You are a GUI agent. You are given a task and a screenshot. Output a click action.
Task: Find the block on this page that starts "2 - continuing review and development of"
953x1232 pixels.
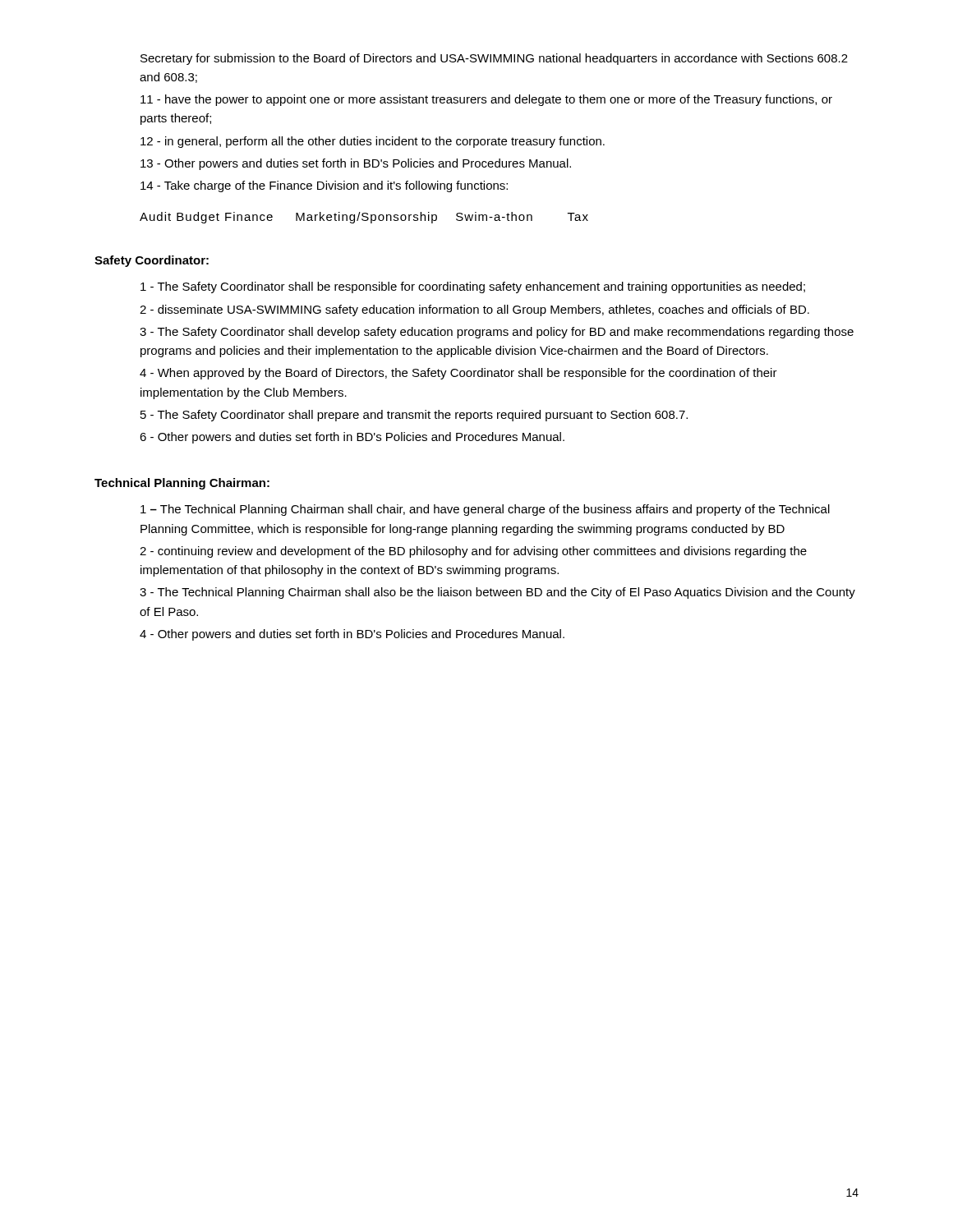473,560
